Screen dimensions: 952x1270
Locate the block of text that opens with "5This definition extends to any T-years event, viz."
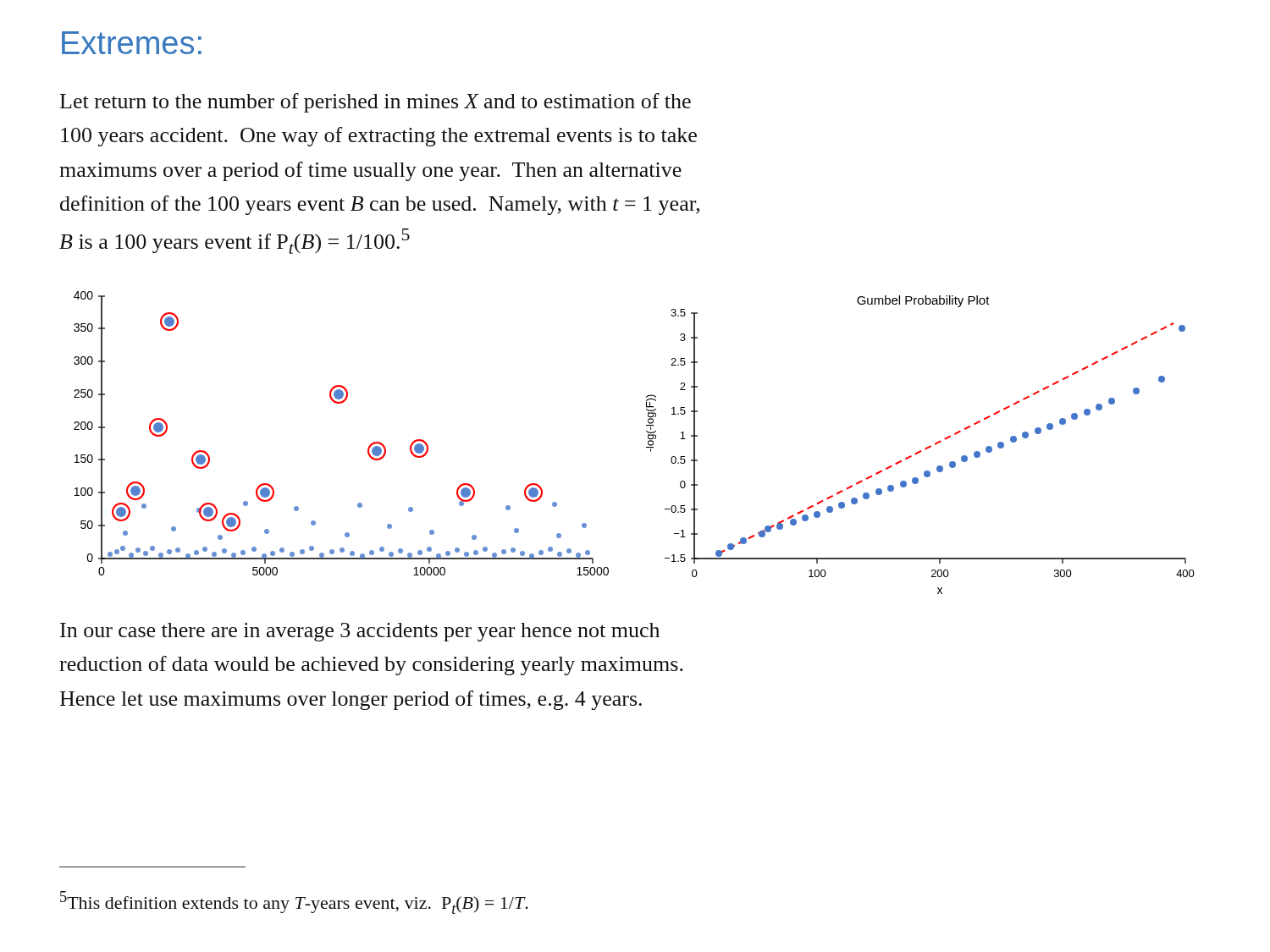point(294,903)
